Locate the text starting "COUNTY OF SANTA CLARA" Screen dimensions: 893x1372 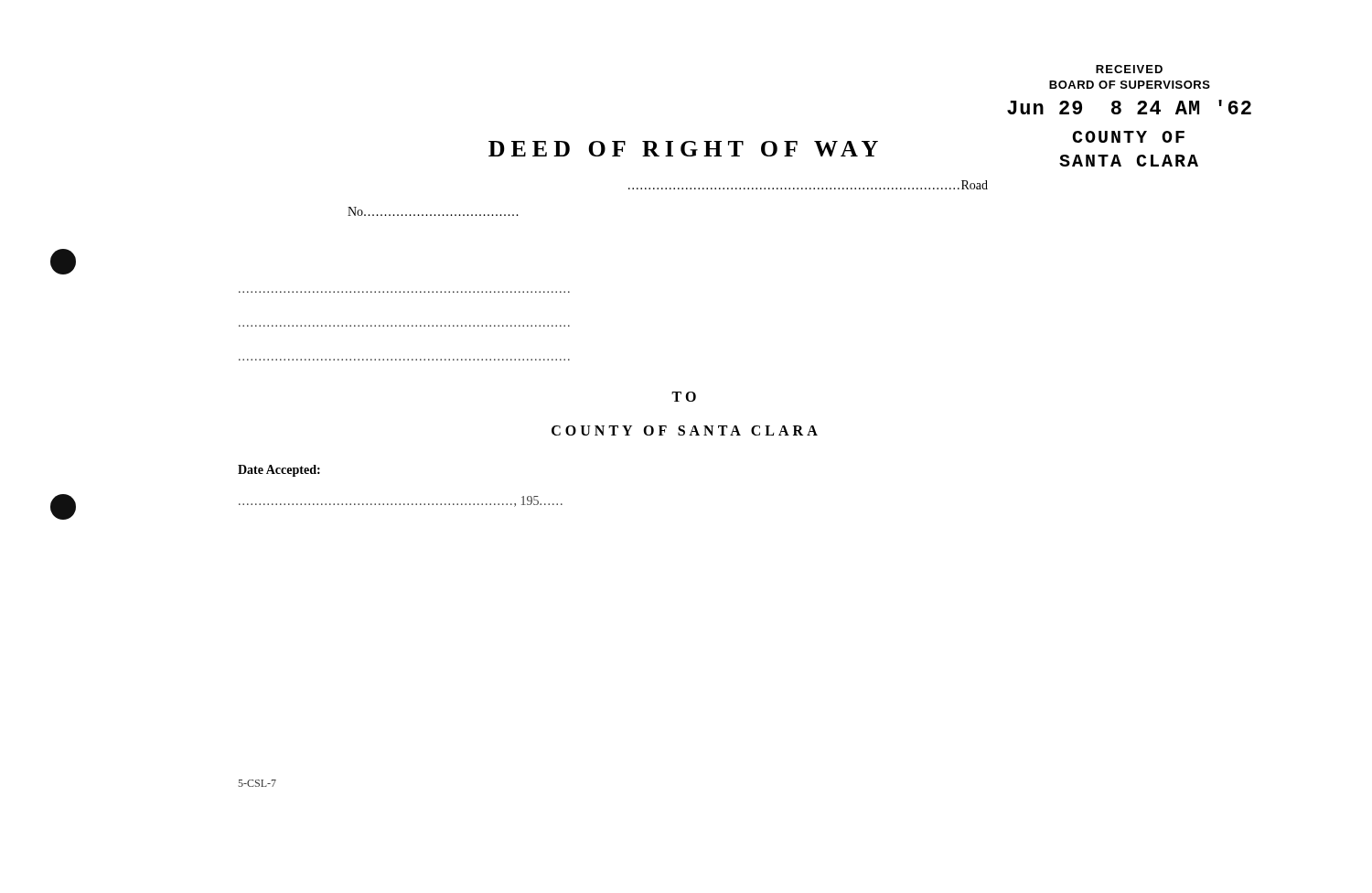point(686,431)
